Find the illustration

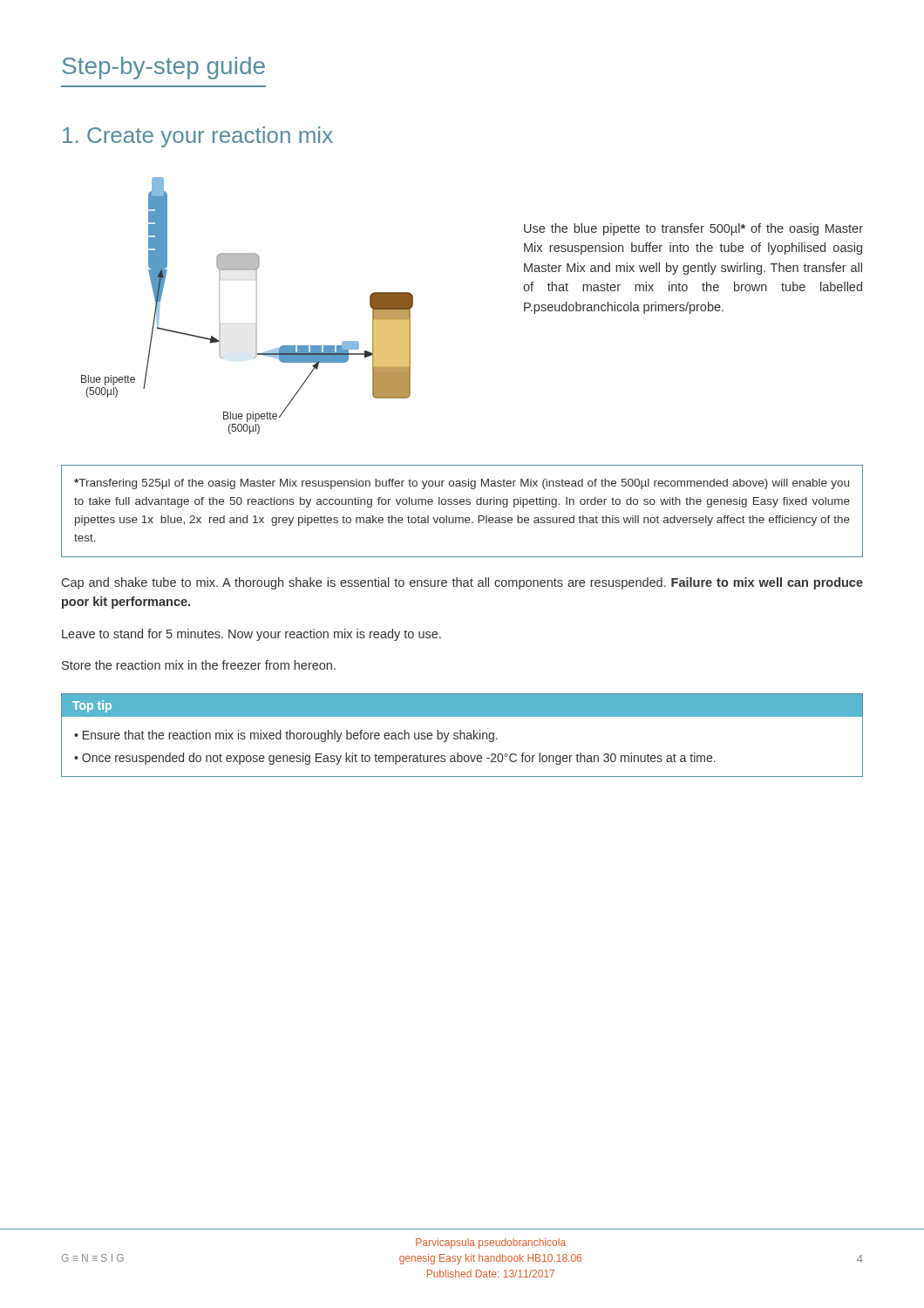[462, 310]
